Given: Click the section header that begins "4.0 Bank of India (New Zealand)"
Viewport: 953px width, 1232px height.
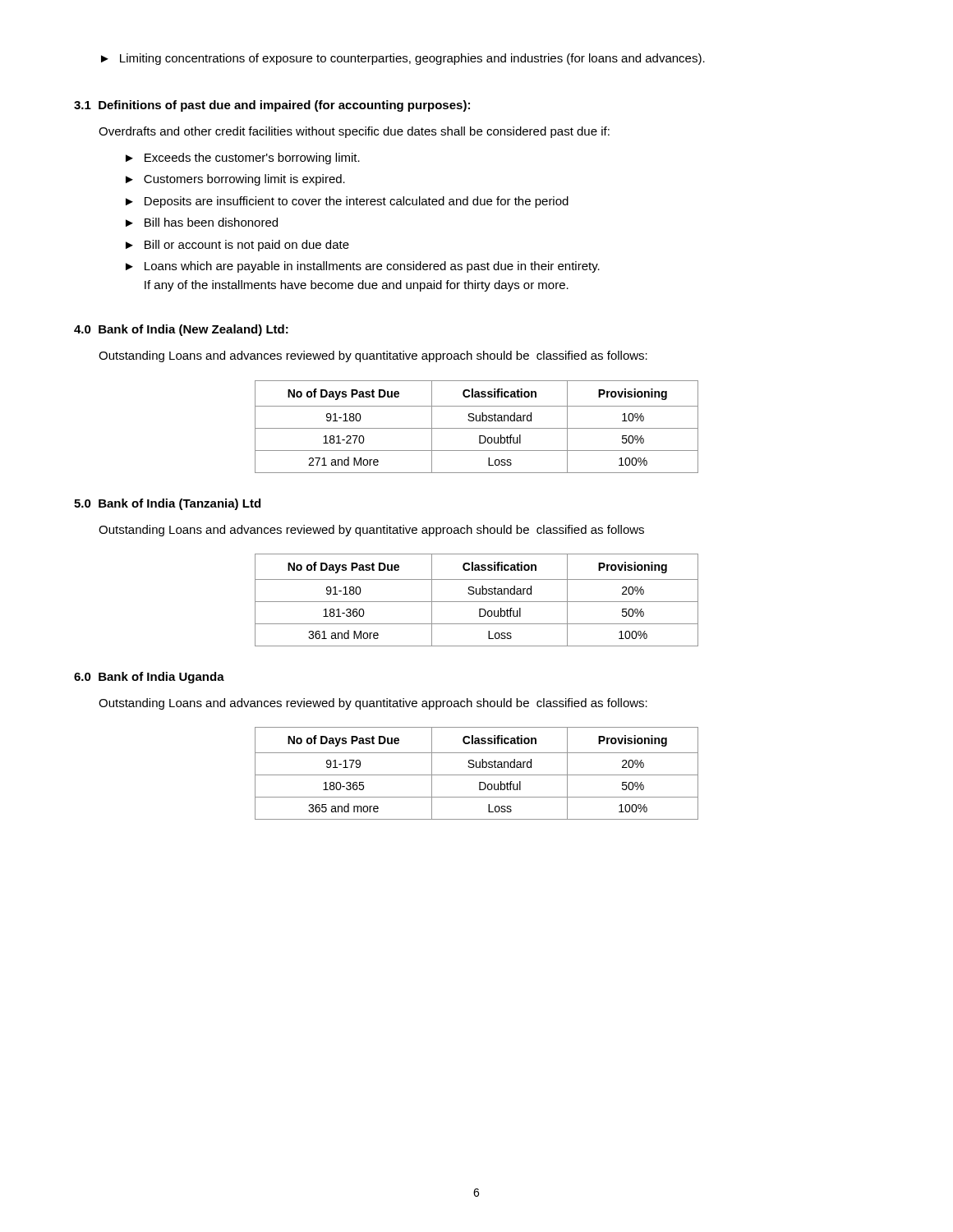Looking at the screenshot, I should 181,329.
